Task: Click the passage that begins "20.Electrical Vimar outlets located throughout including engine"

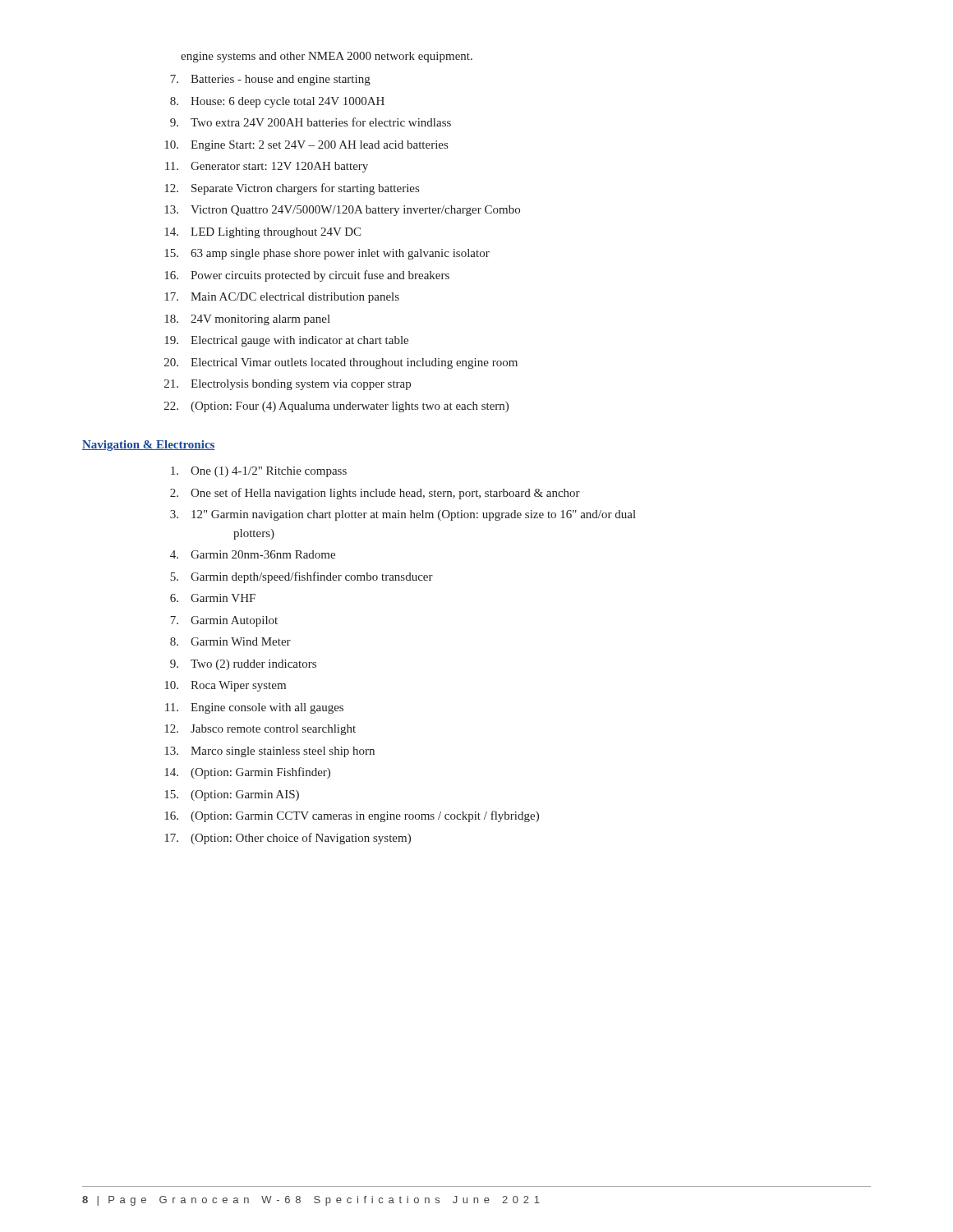Action: click(x=509, y=362)
